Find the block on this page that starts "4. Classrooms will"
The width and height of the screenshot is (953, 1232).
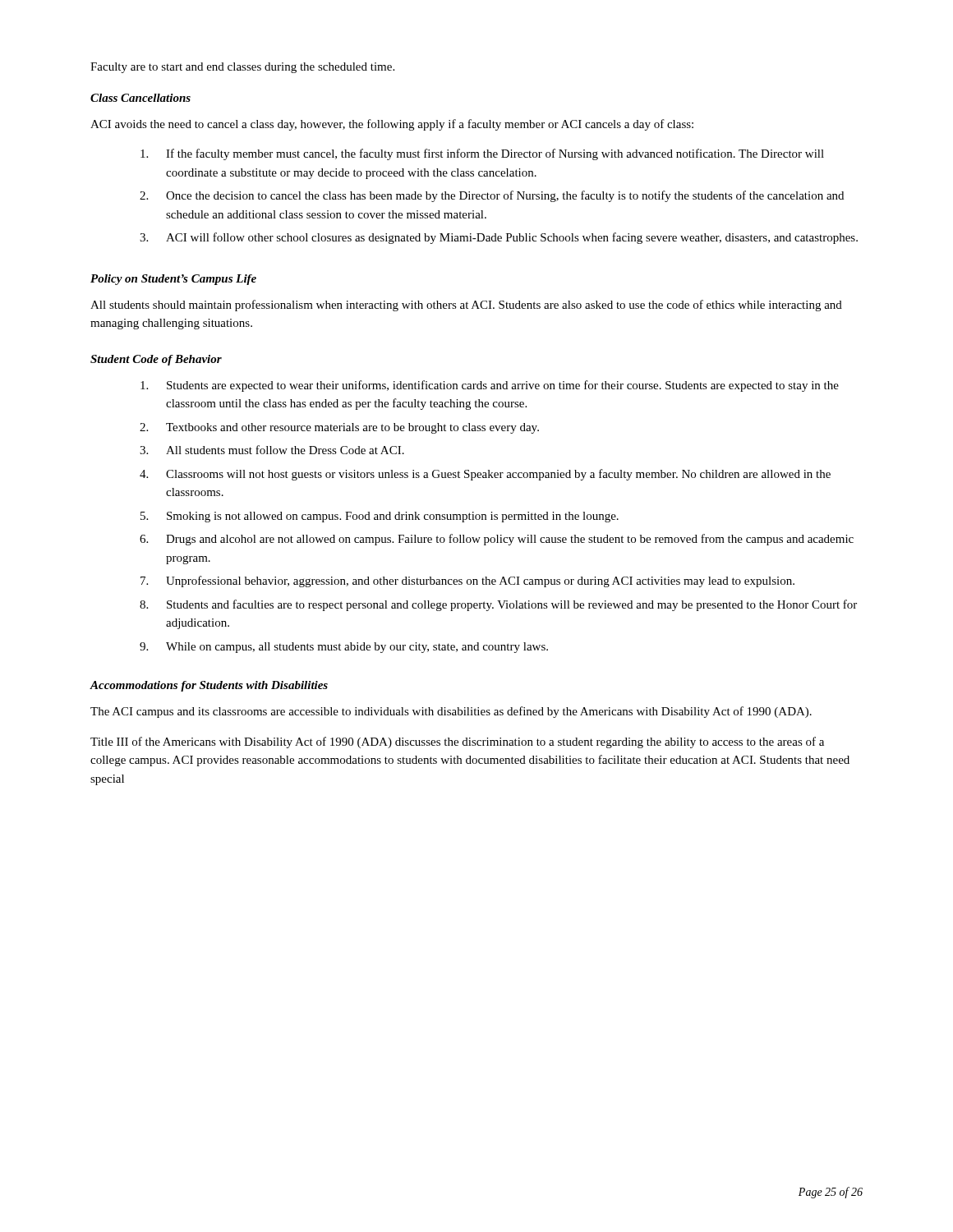click(x=501, y=483)
